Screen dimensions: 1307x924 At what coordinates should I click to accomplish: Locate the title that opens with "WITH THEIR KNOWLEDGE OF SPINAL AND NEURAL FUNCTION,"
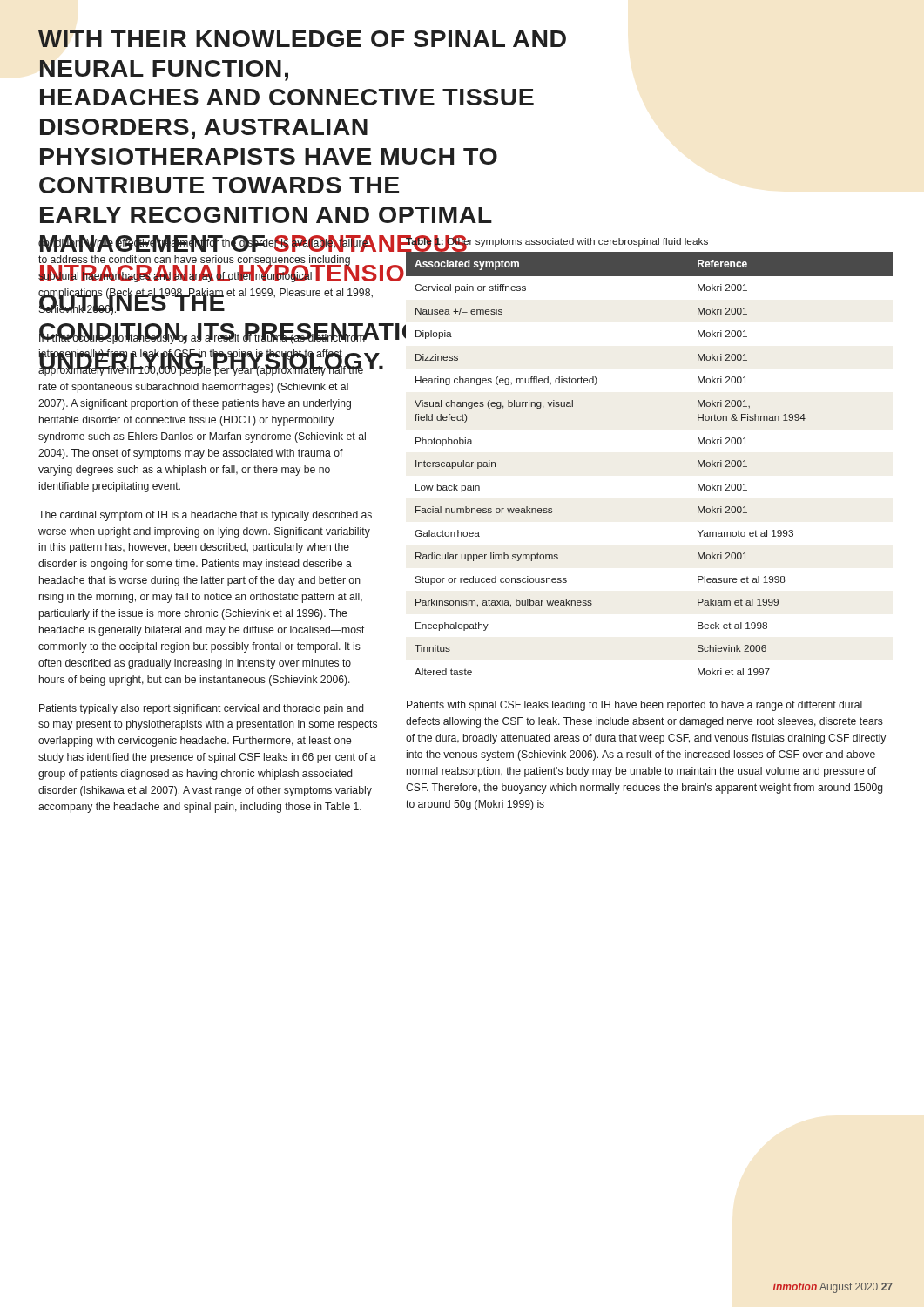point(352,200)
